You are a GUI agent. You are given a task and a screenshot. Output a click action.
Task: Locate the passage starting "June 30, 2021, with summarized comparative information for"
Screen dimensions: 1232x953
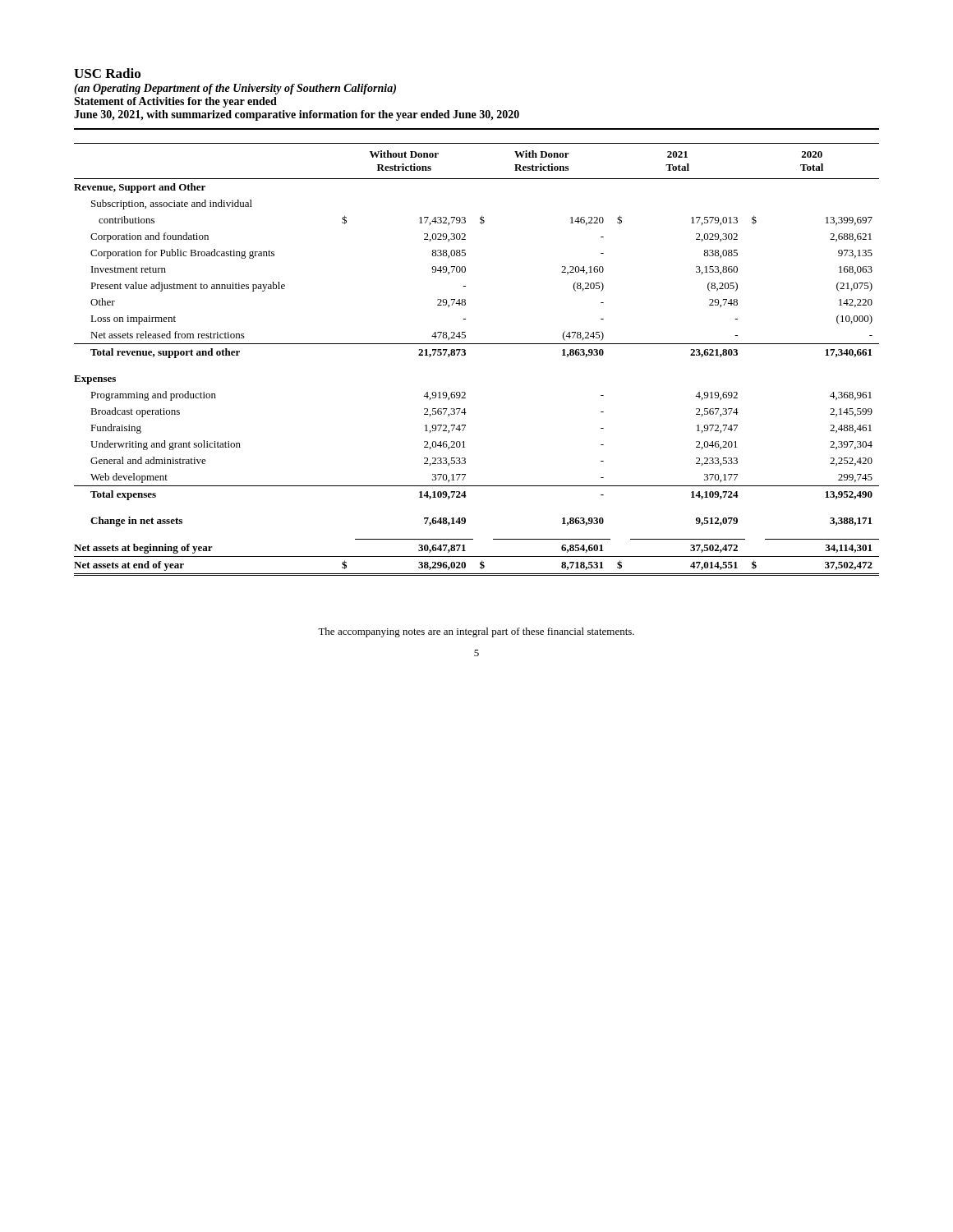click(x=297, y=115)
